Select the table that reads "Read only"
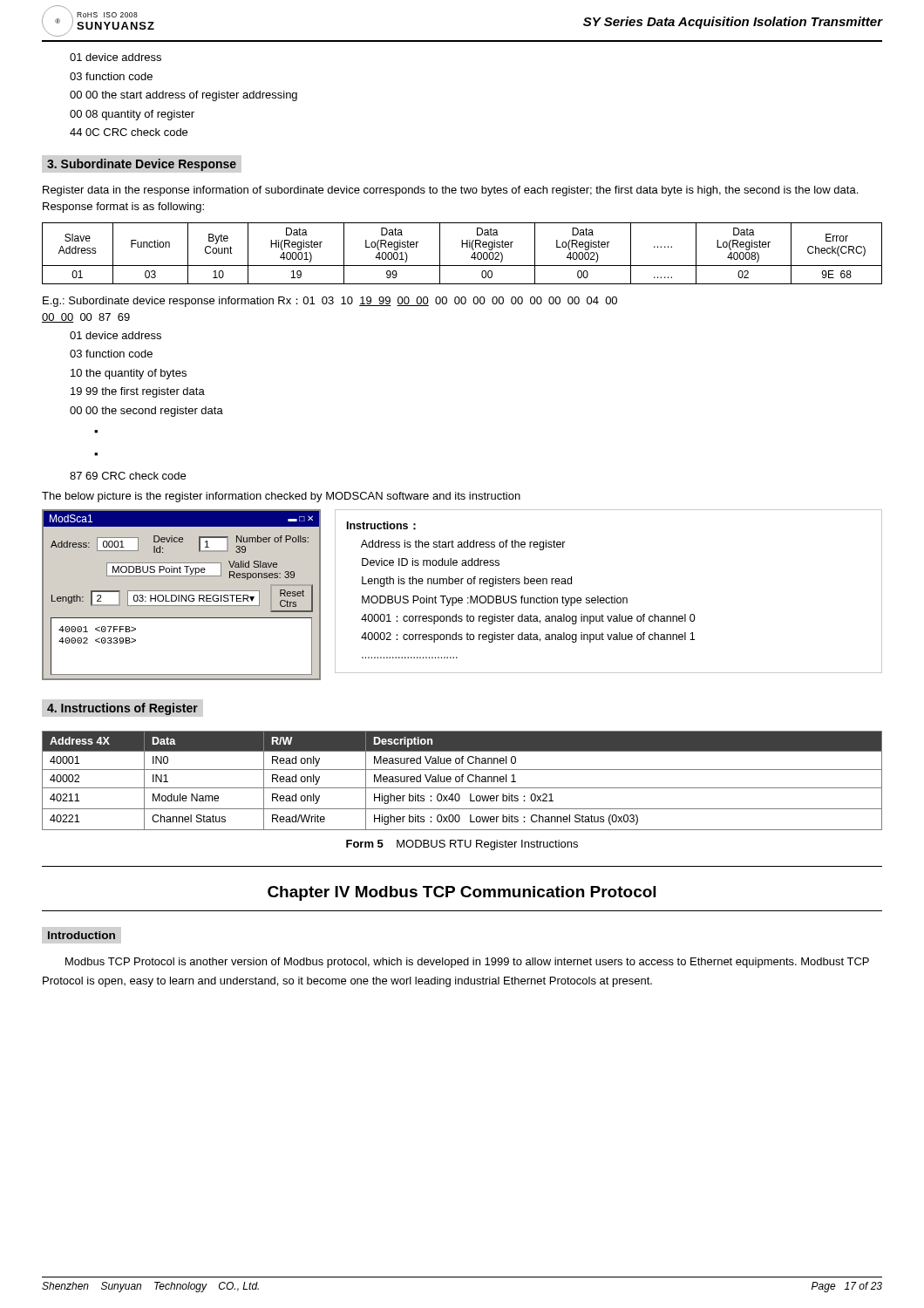The height and width of the screenshot is (1308, 924). tap(462, 780)
